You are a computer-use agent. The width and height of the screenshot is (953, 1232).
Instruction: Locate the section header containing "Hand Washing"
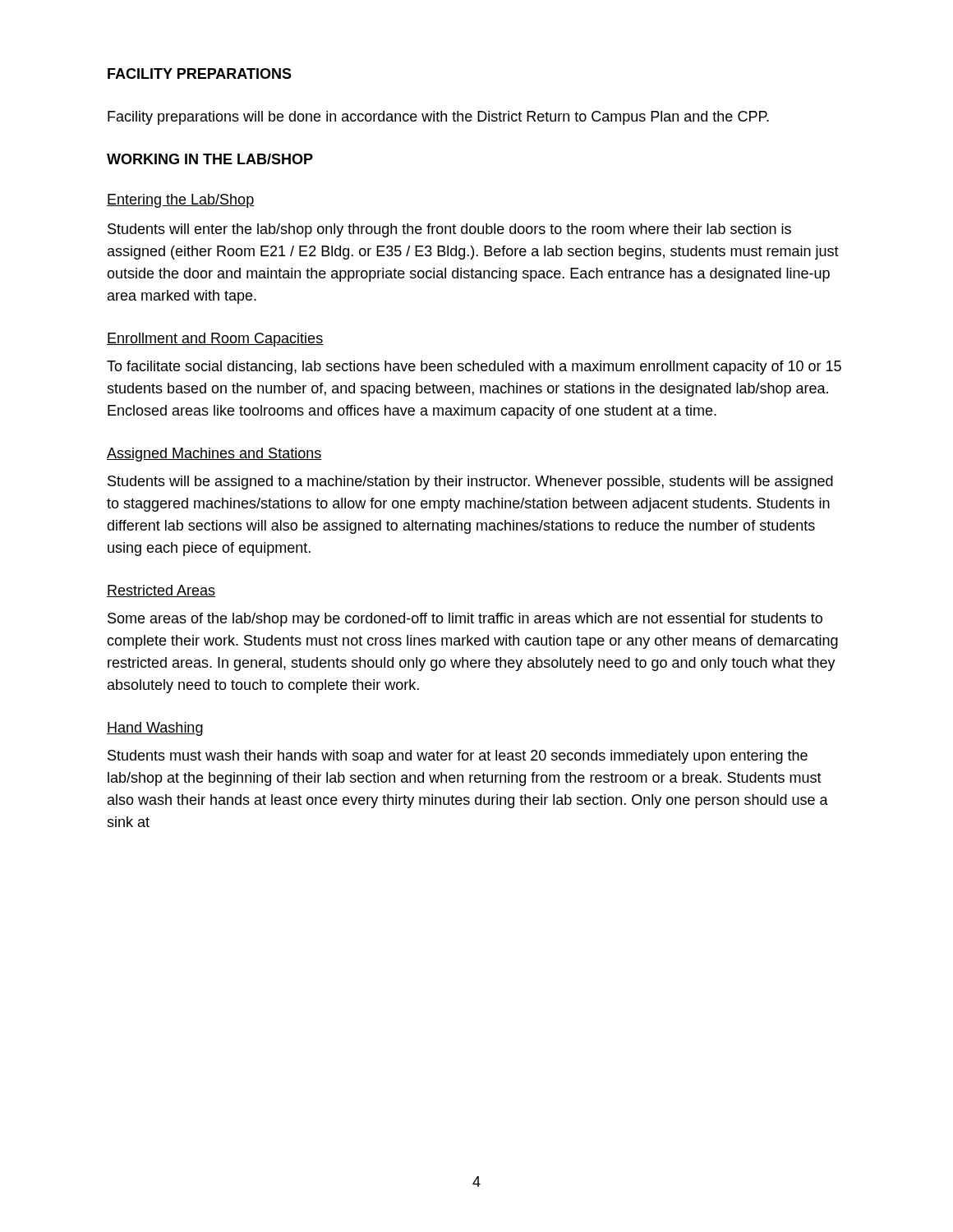[155, 729]
